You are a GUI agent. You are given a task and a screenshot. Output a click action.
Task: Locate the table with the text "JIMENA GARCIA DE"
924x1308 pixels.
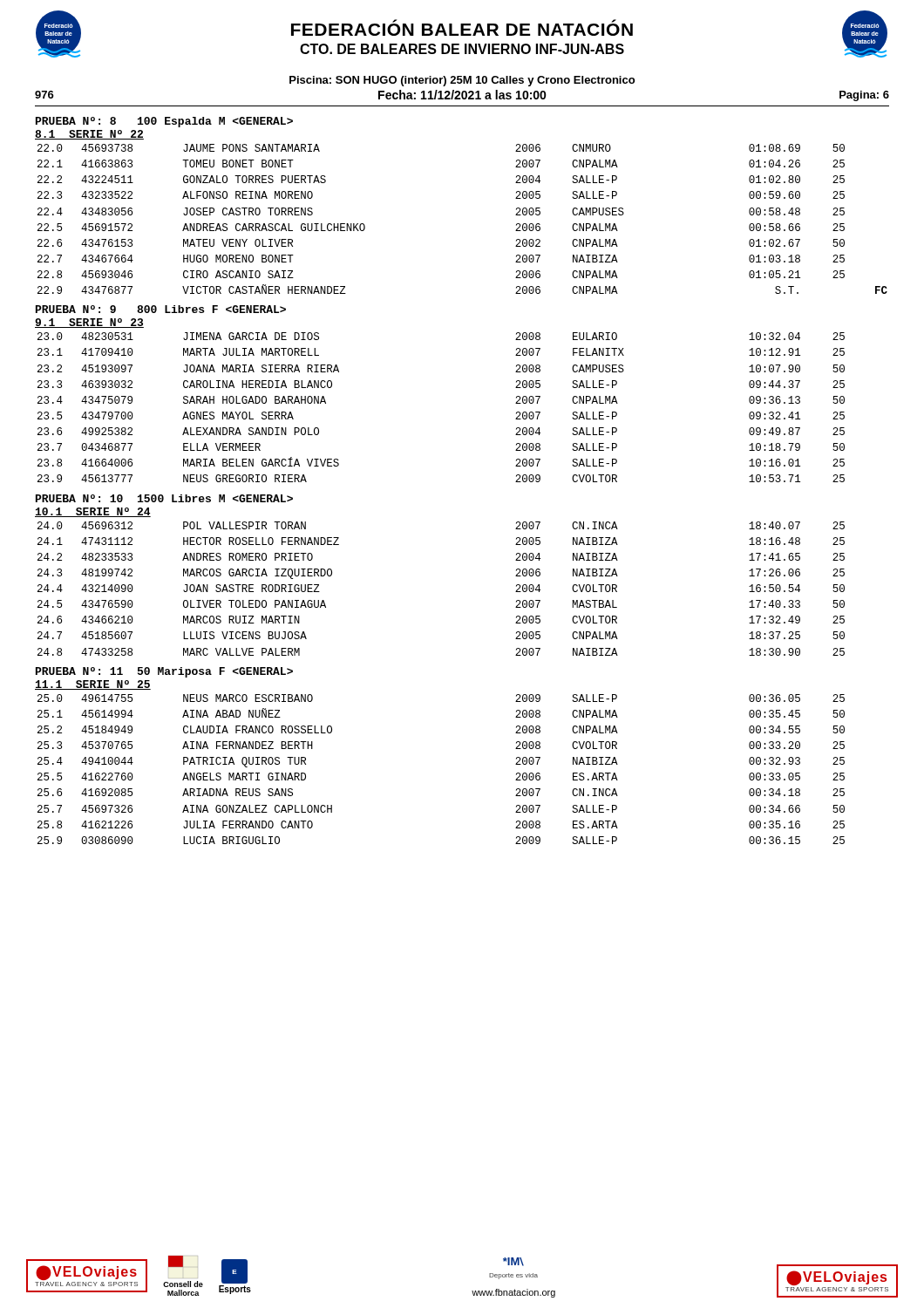pos(462,409)
